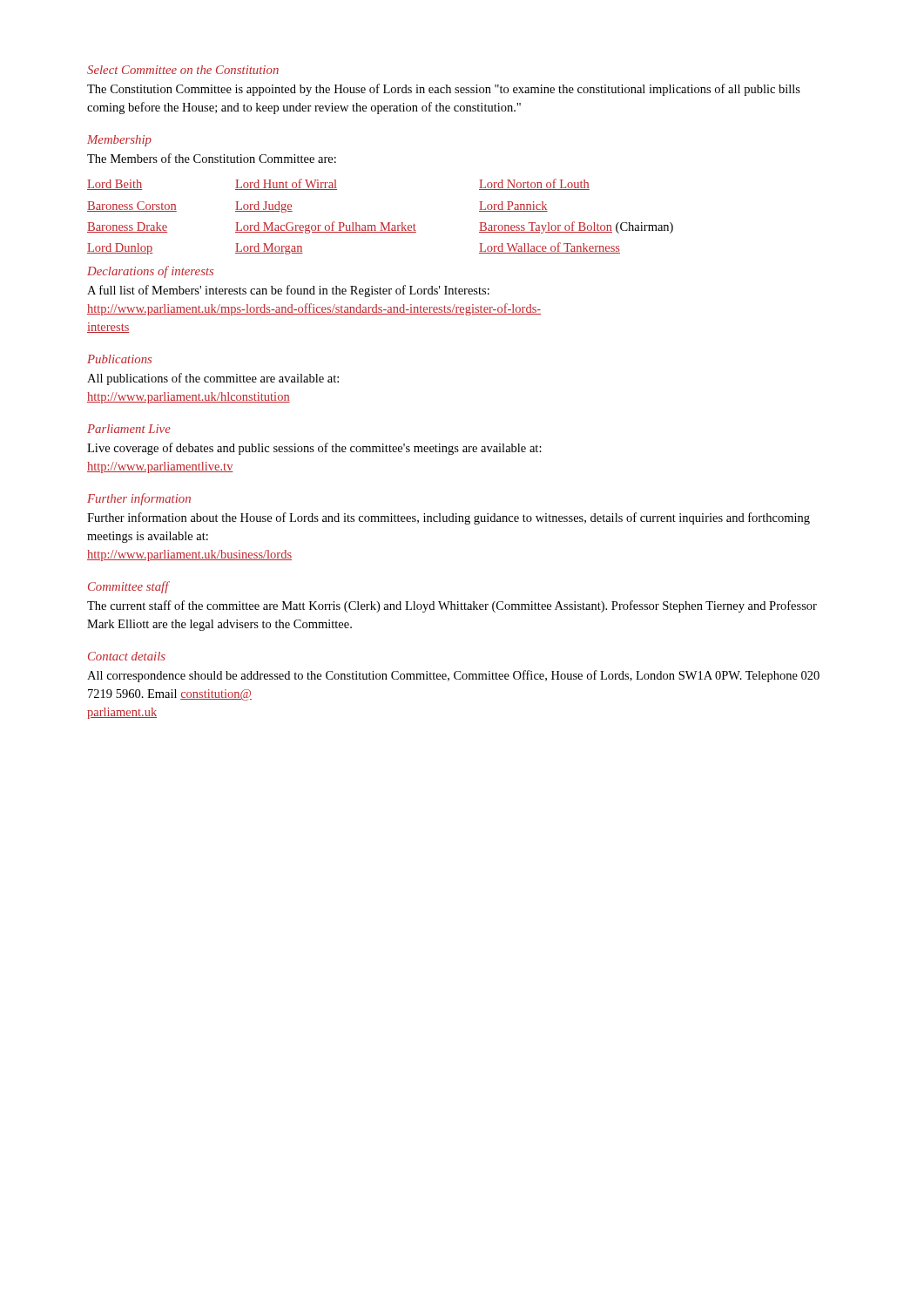
Task: Select the section header containing "Declarations of interests"
Action: pos(151,271)
